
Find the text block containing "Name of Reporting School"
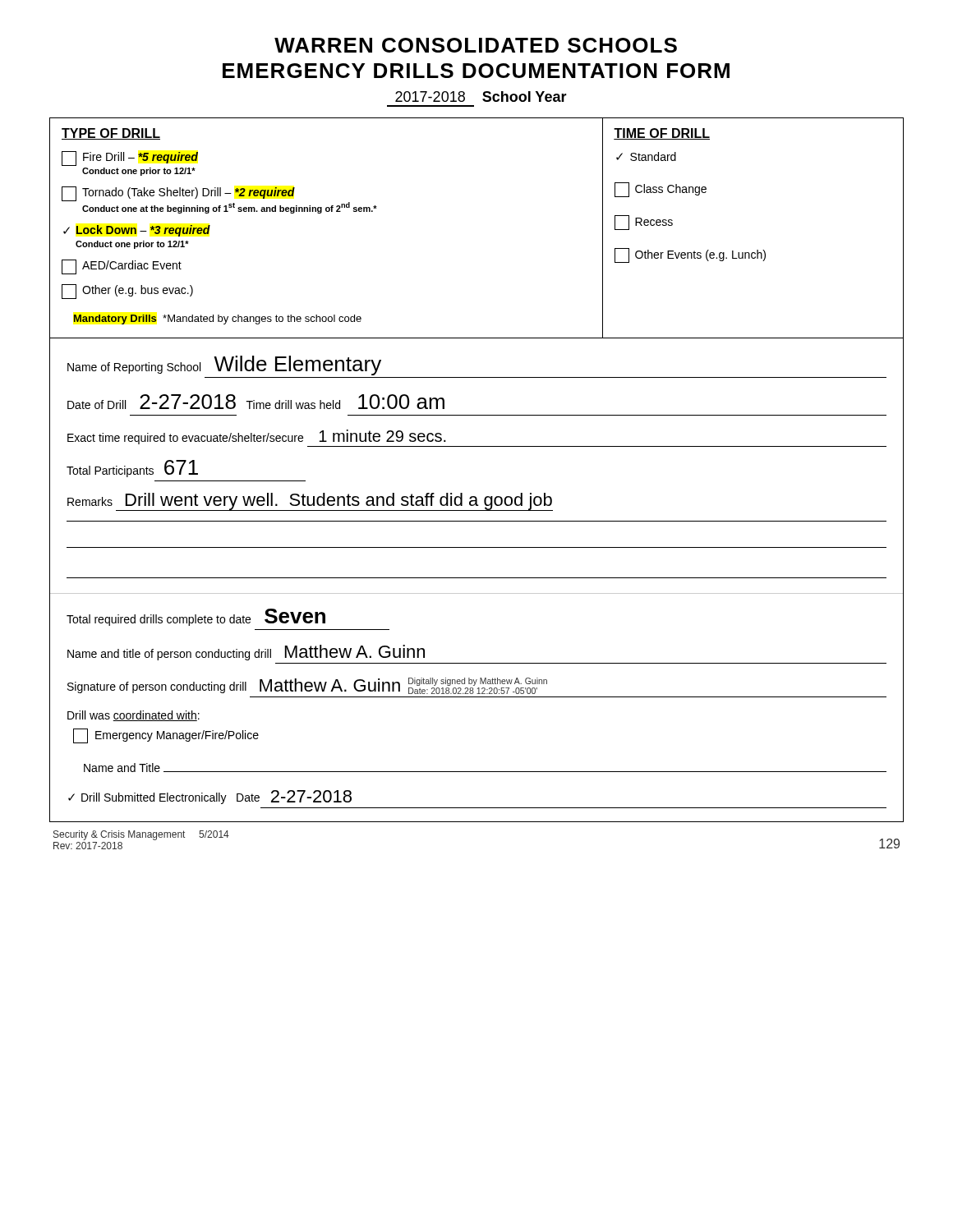click(x=476, y=365)
